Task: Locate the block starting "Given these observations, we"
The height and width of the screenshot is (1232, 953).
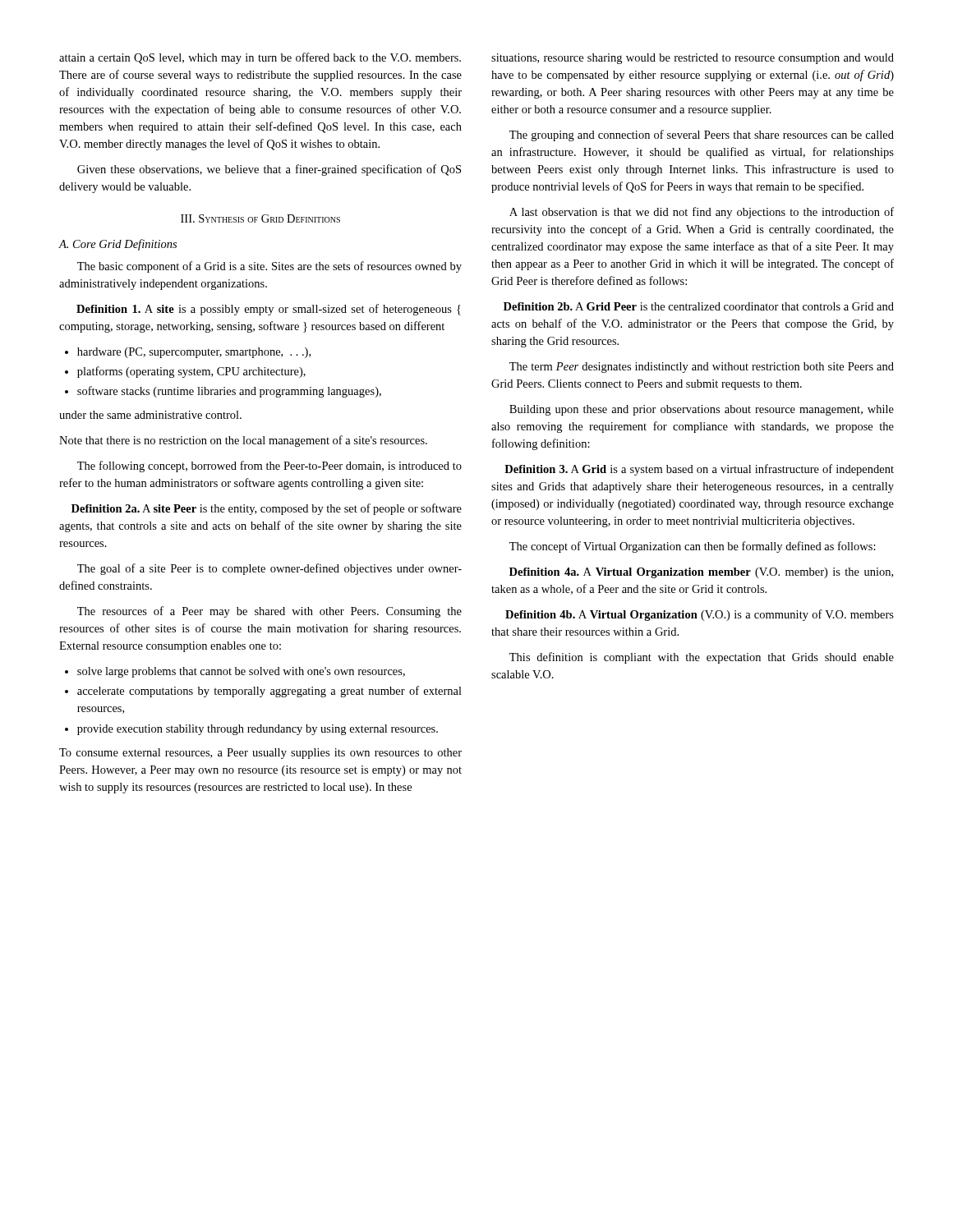Action: 260,178
